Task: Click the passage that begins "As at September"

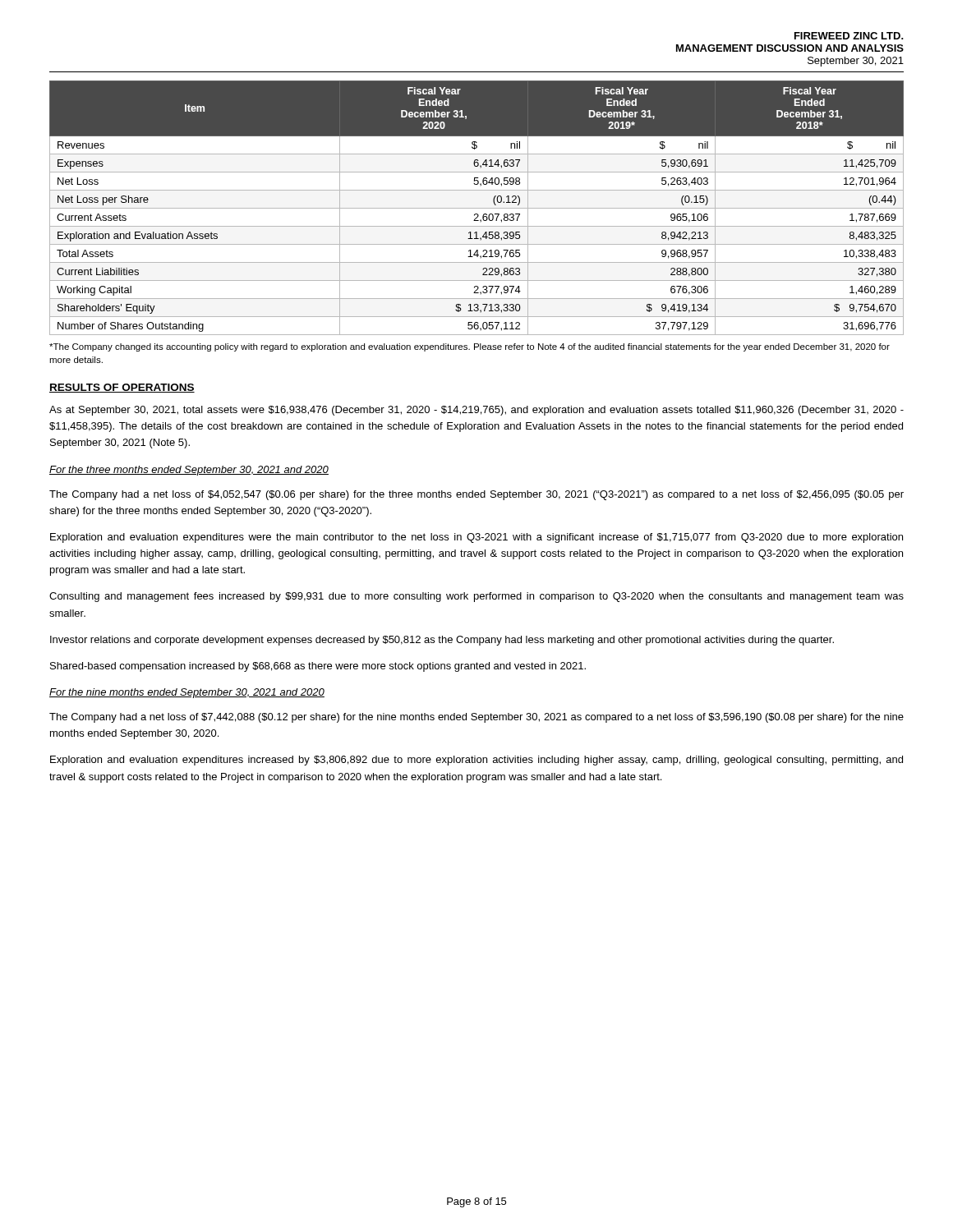Action: click(x=476, y=426)
